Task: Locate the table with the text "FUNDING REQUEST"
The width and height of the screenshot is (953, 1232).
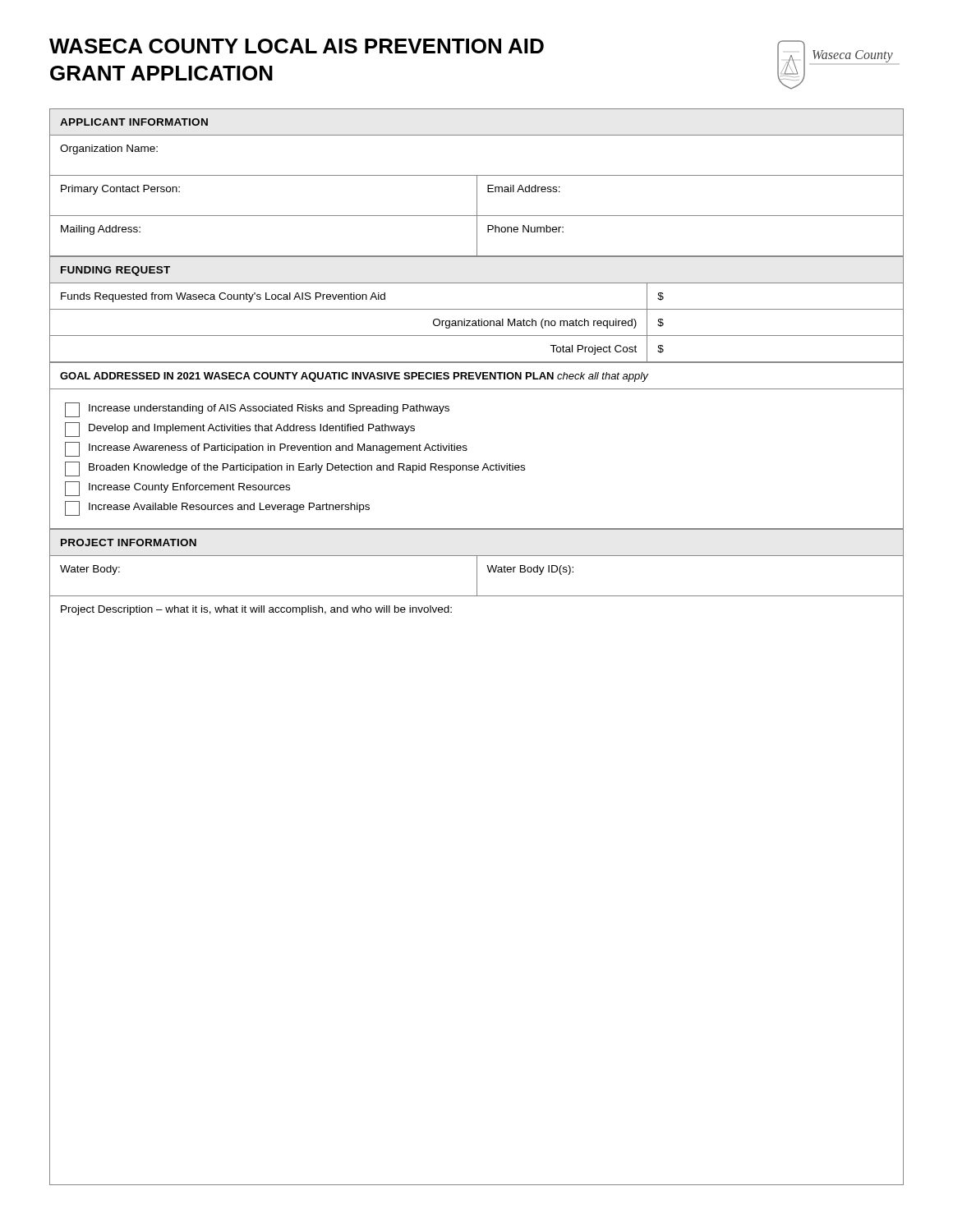Action: coord(476,309)
